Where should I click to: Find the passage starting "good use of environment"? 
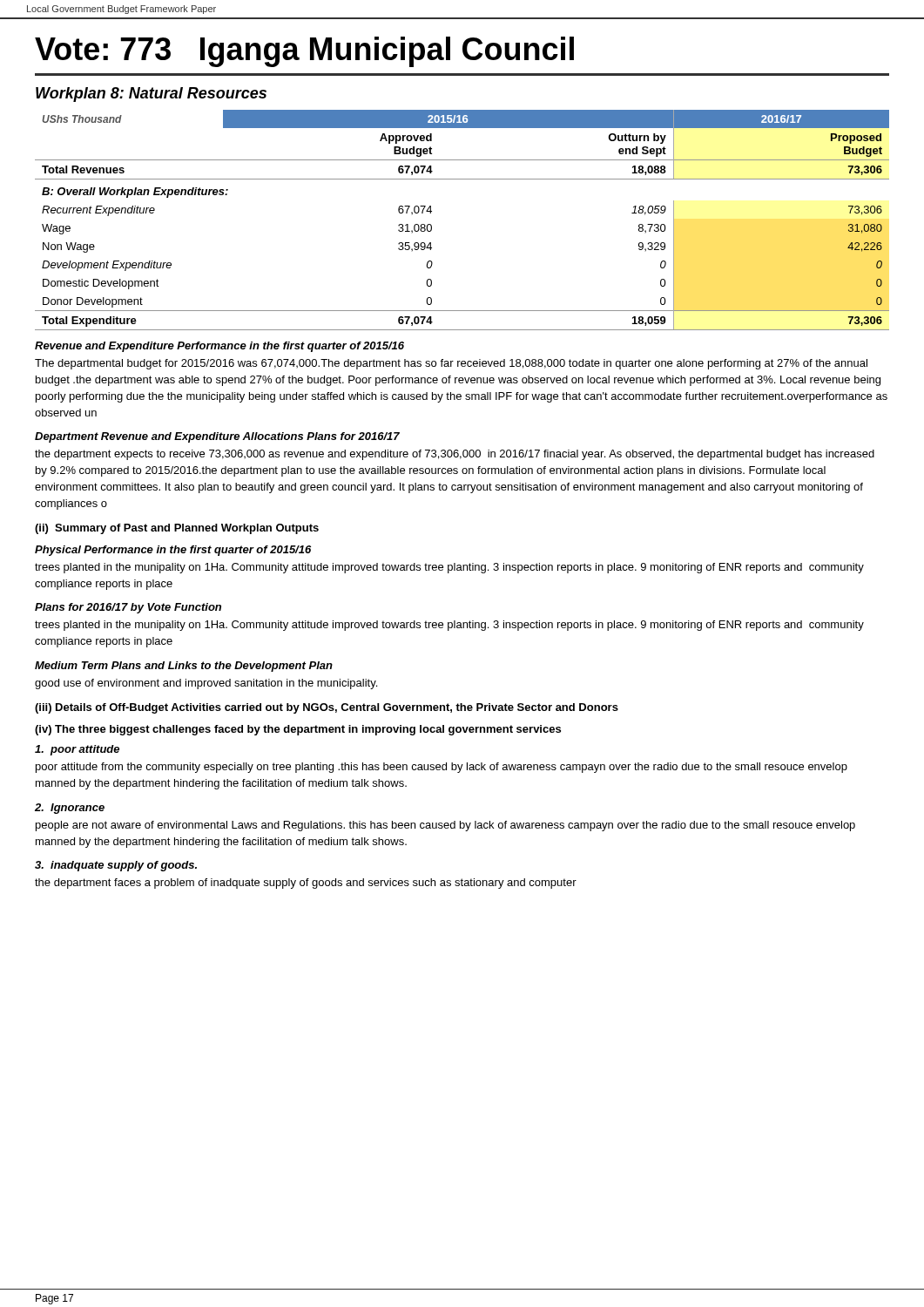point(207,683)
